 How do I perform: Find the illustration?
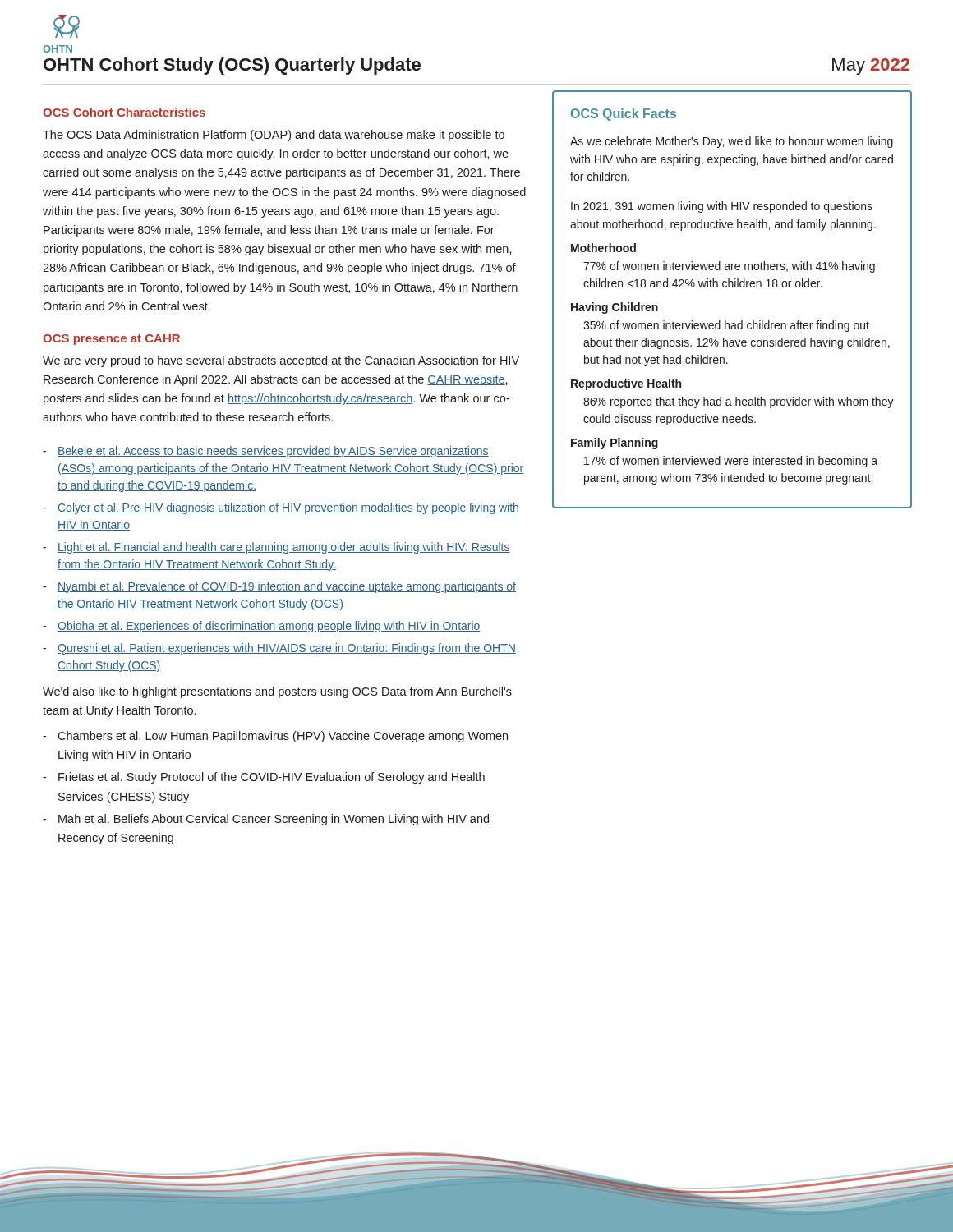476,1183
